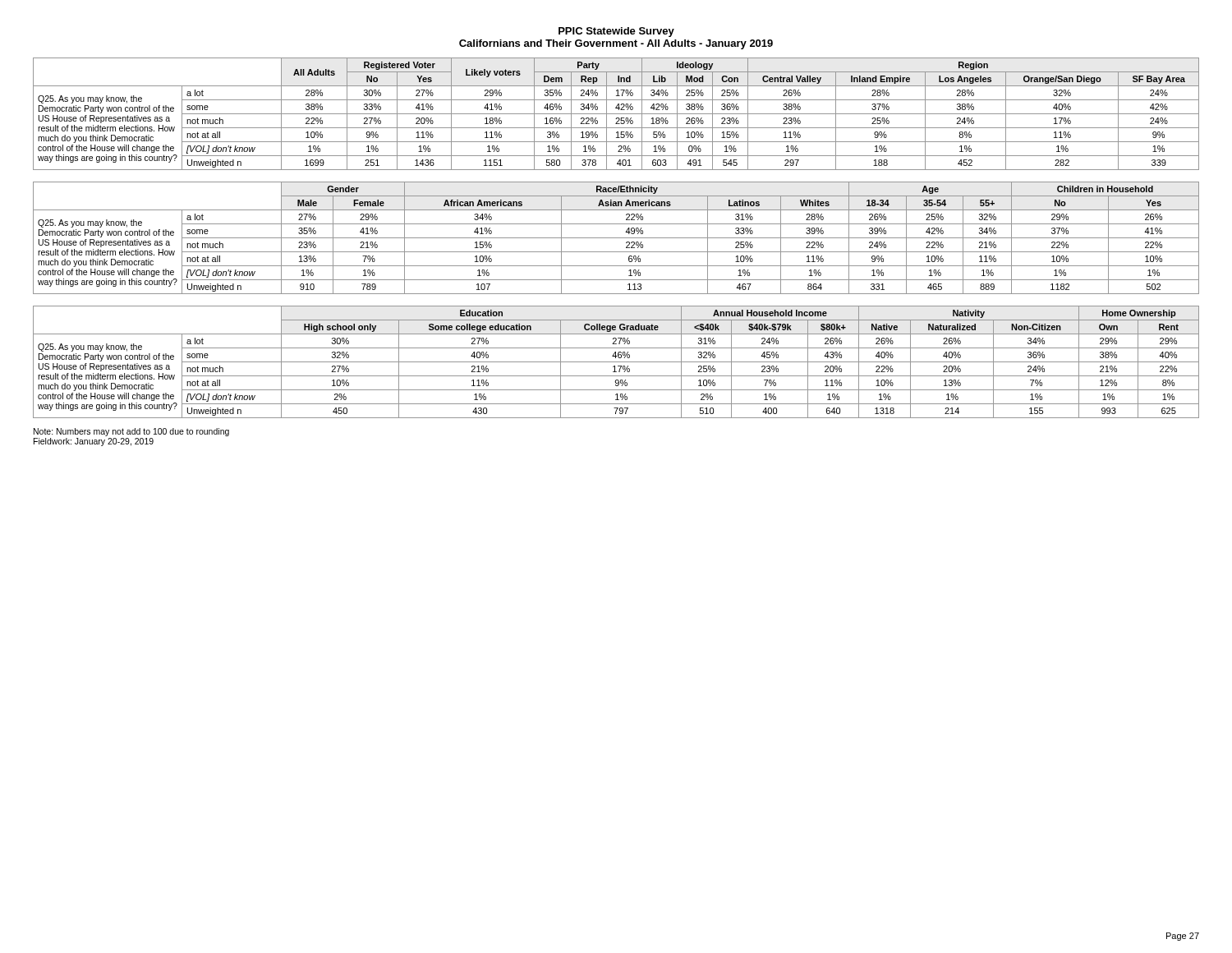Click on the title that reads "PPIC Statewide Survey Californians"

(616, 37)
